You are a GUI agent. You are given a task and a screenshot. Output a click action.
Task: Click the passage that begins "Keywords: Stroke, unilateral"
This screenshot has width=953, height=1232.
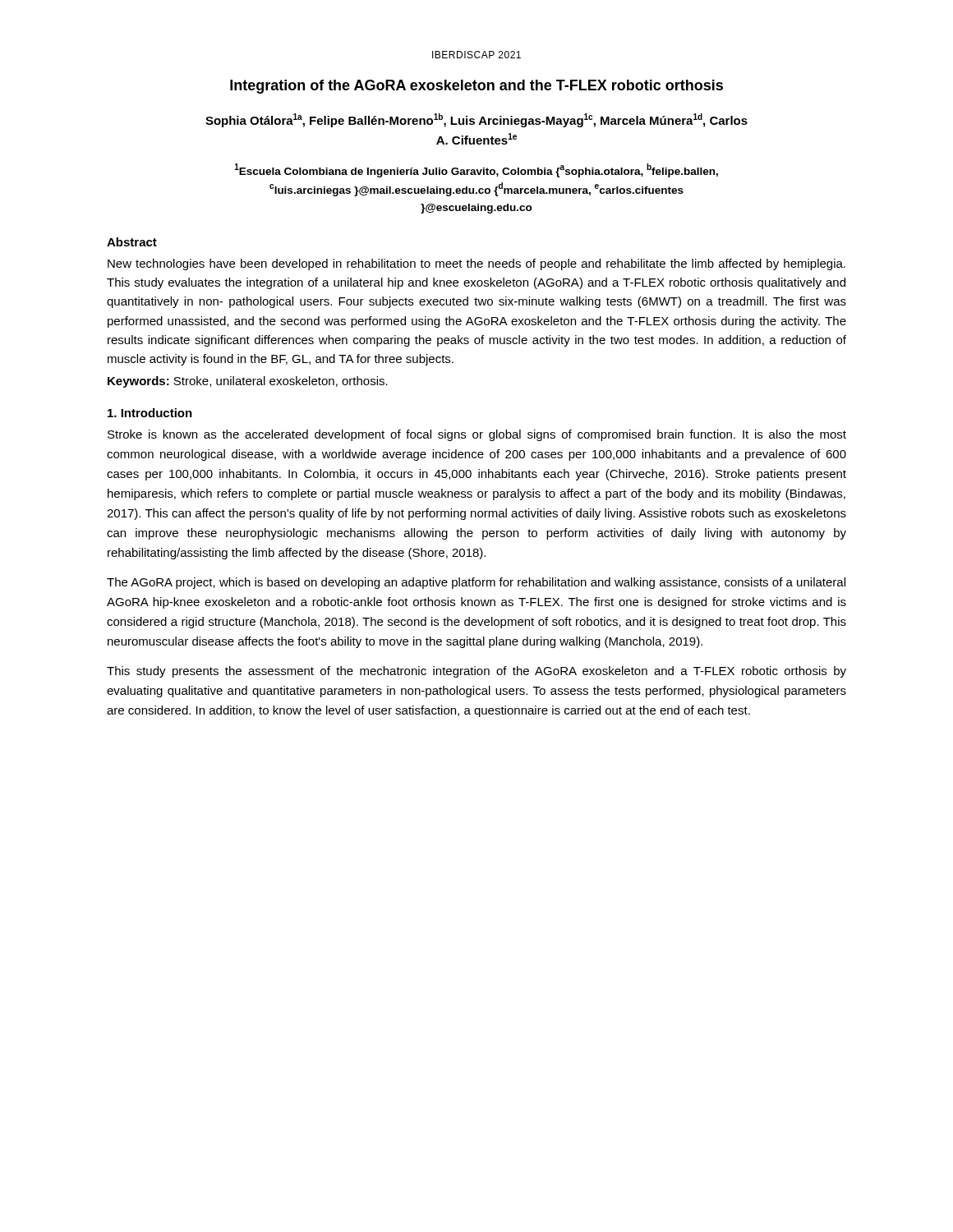tap(248, 381)
